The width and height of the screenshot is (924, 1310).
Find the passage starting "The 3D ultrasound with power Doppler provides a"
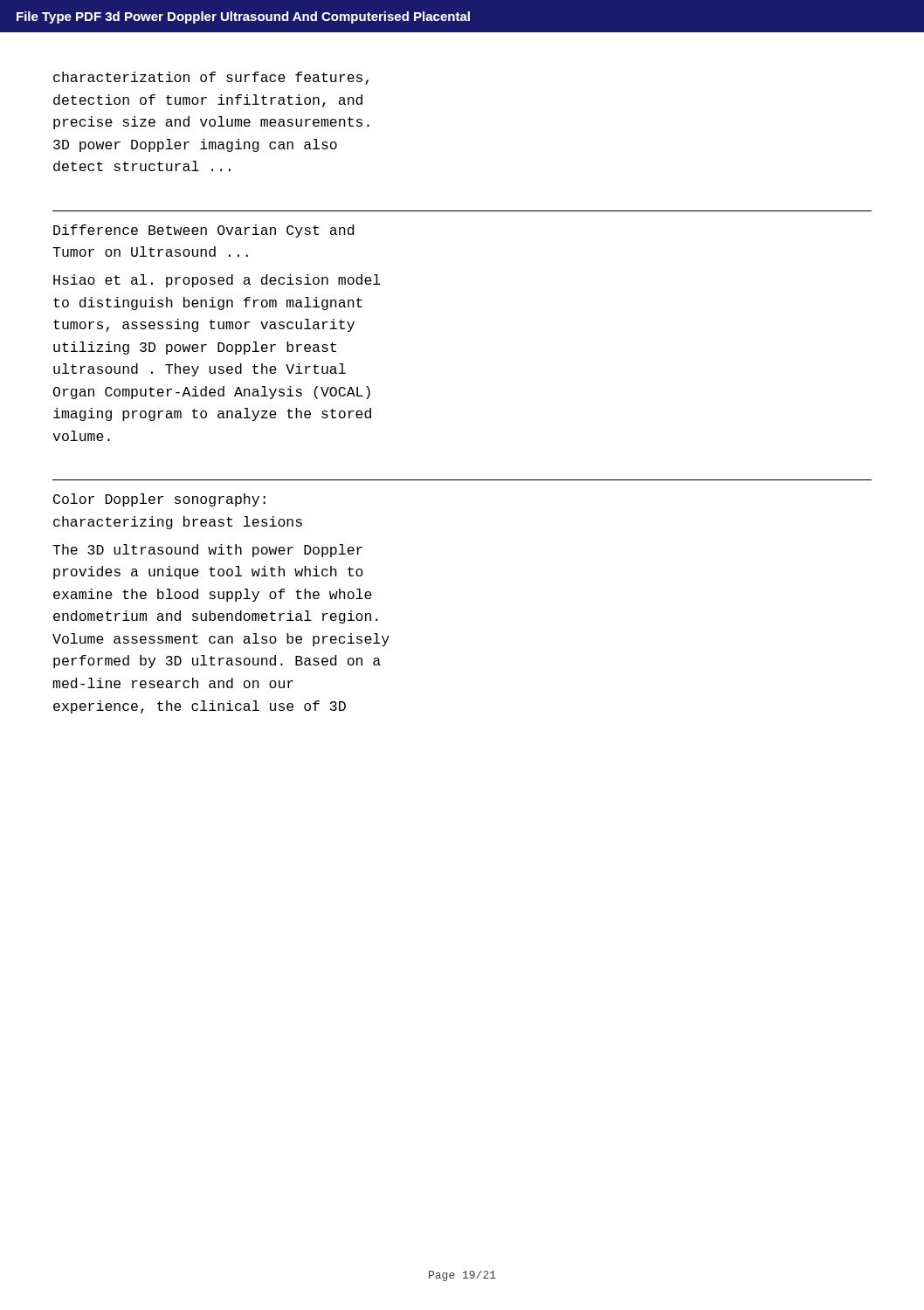(x=221, y=628)
